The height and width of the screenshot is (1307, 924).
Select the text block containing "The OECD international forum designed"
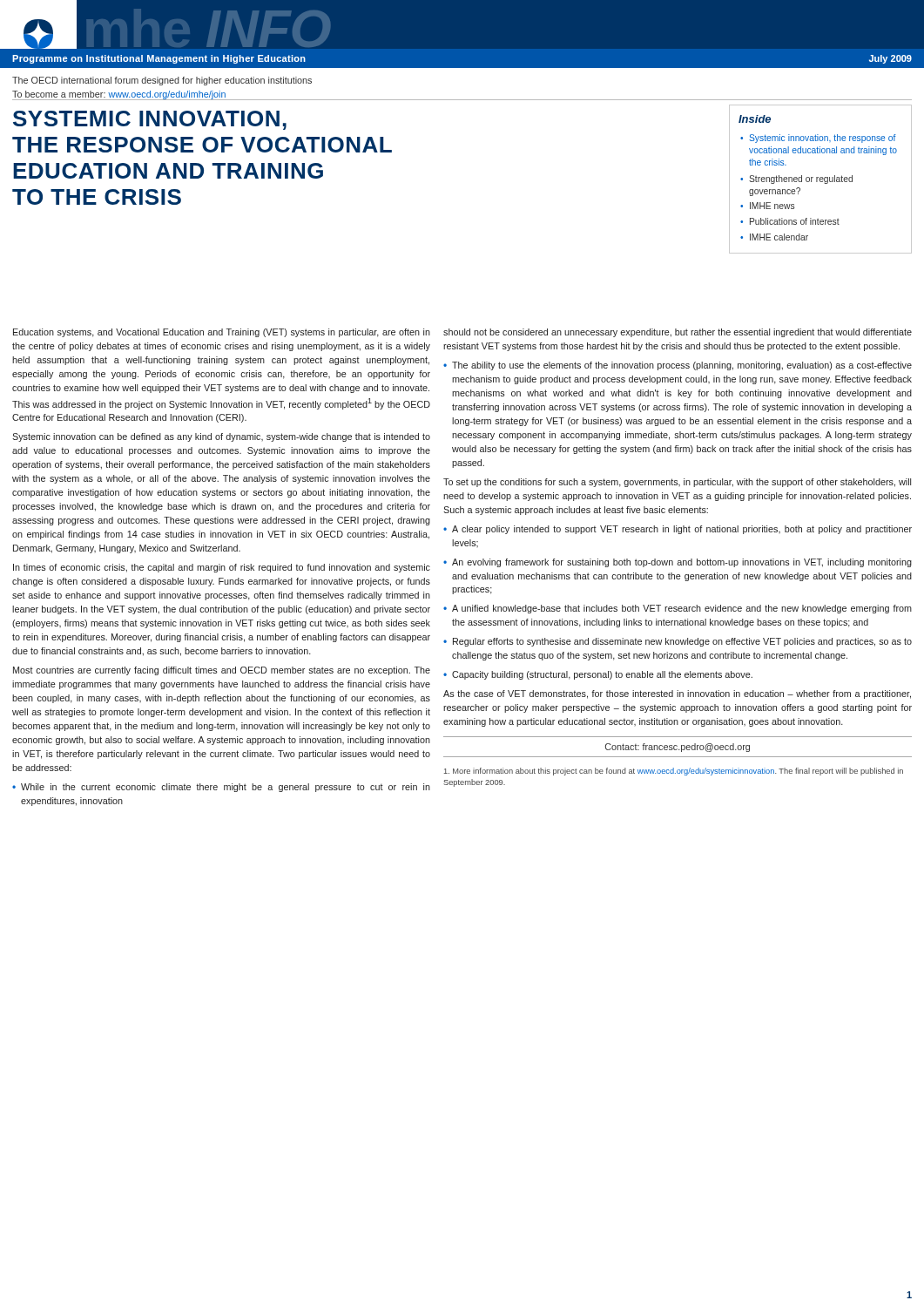(162, 87)
